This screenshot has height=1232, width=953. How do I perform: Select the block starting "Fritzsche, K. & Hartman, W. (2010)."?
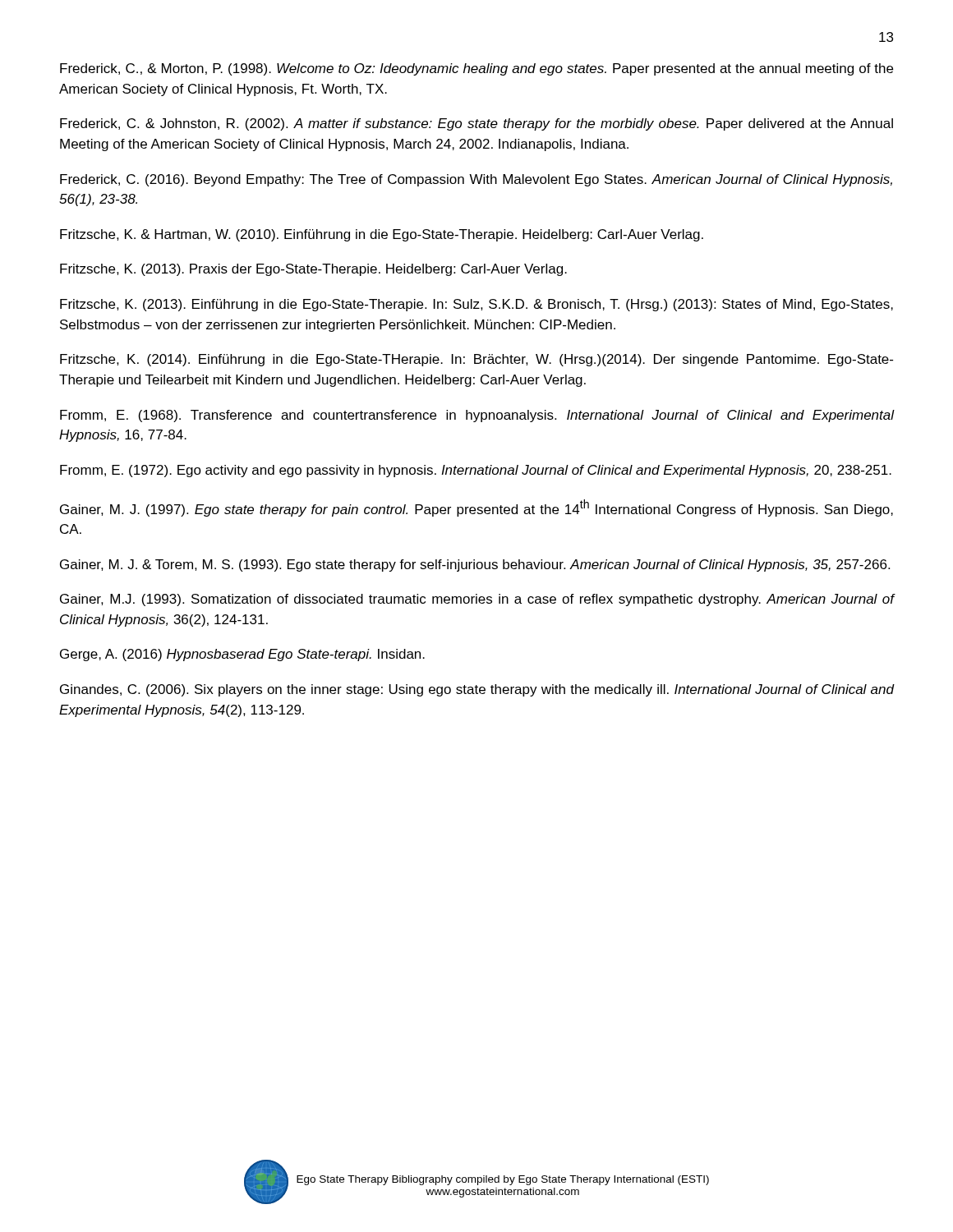click(382, 234)
